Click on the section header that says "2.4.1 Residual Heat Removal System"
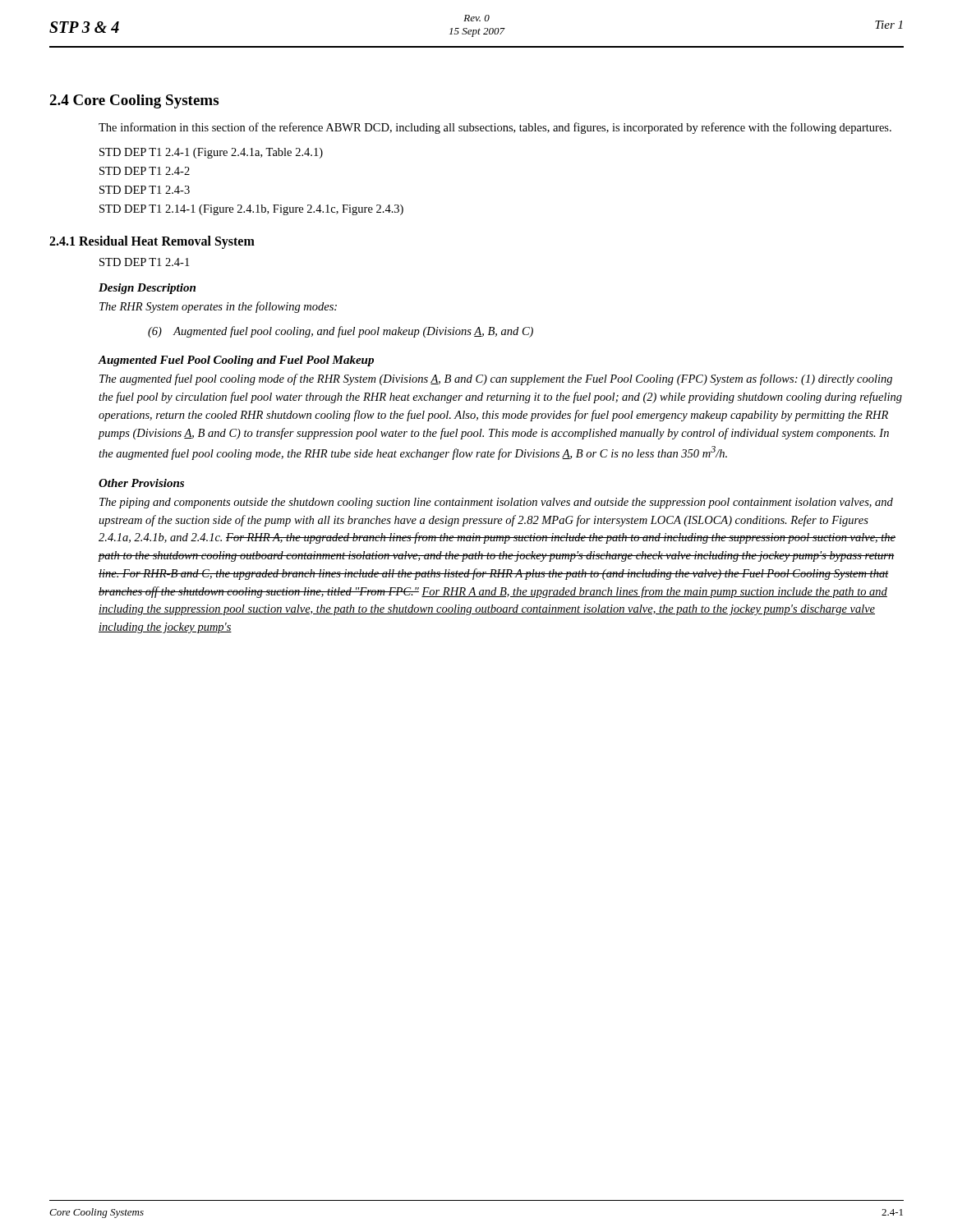This screenshot has width=953, height=1232. (152, 241)
